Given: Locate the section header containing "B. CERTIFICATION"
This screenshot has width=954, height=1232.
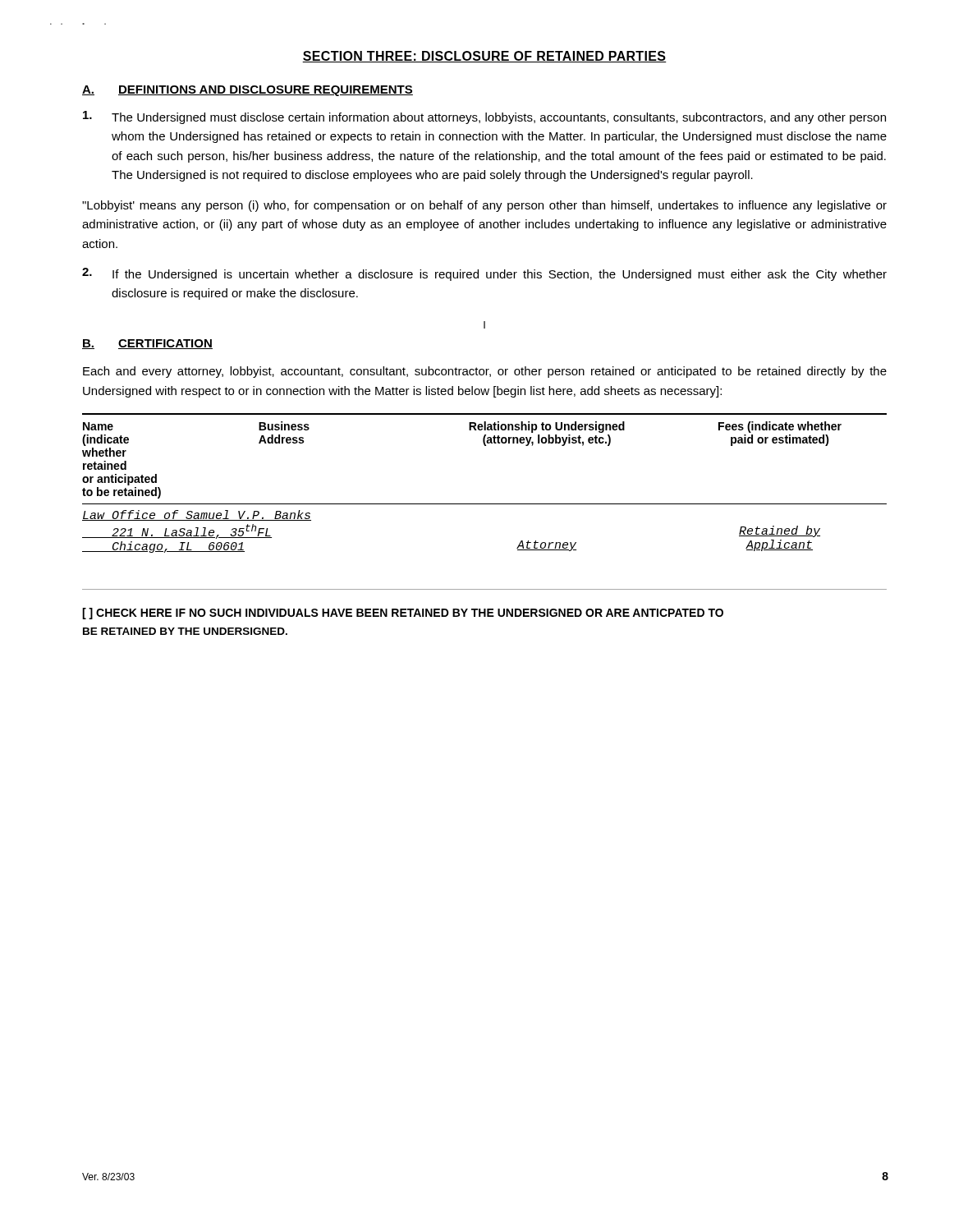Looking at the screenshot, I should coord(147,343).
